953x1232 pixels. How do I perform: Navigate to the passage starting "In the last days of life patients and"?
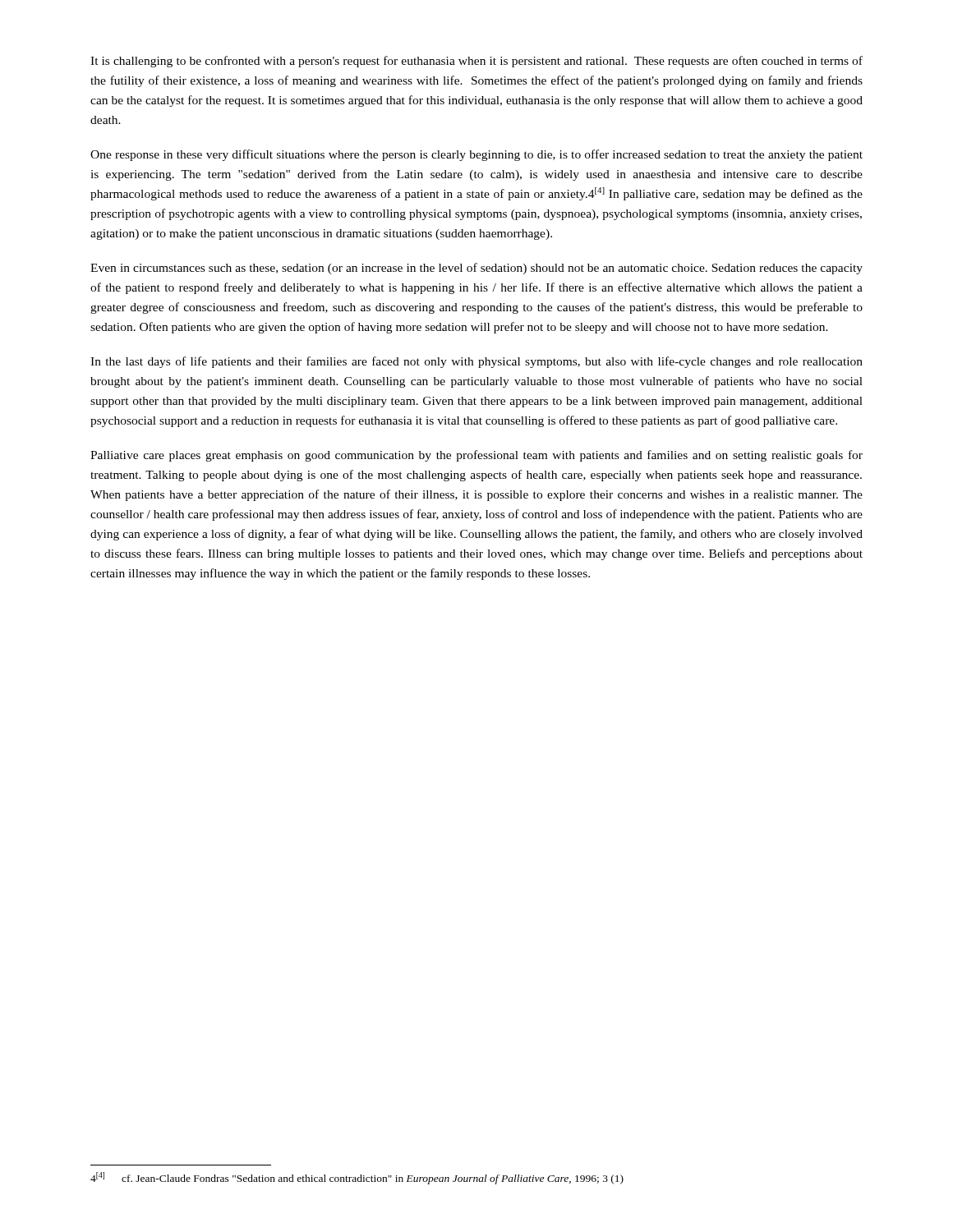click(x=476, y=391)
